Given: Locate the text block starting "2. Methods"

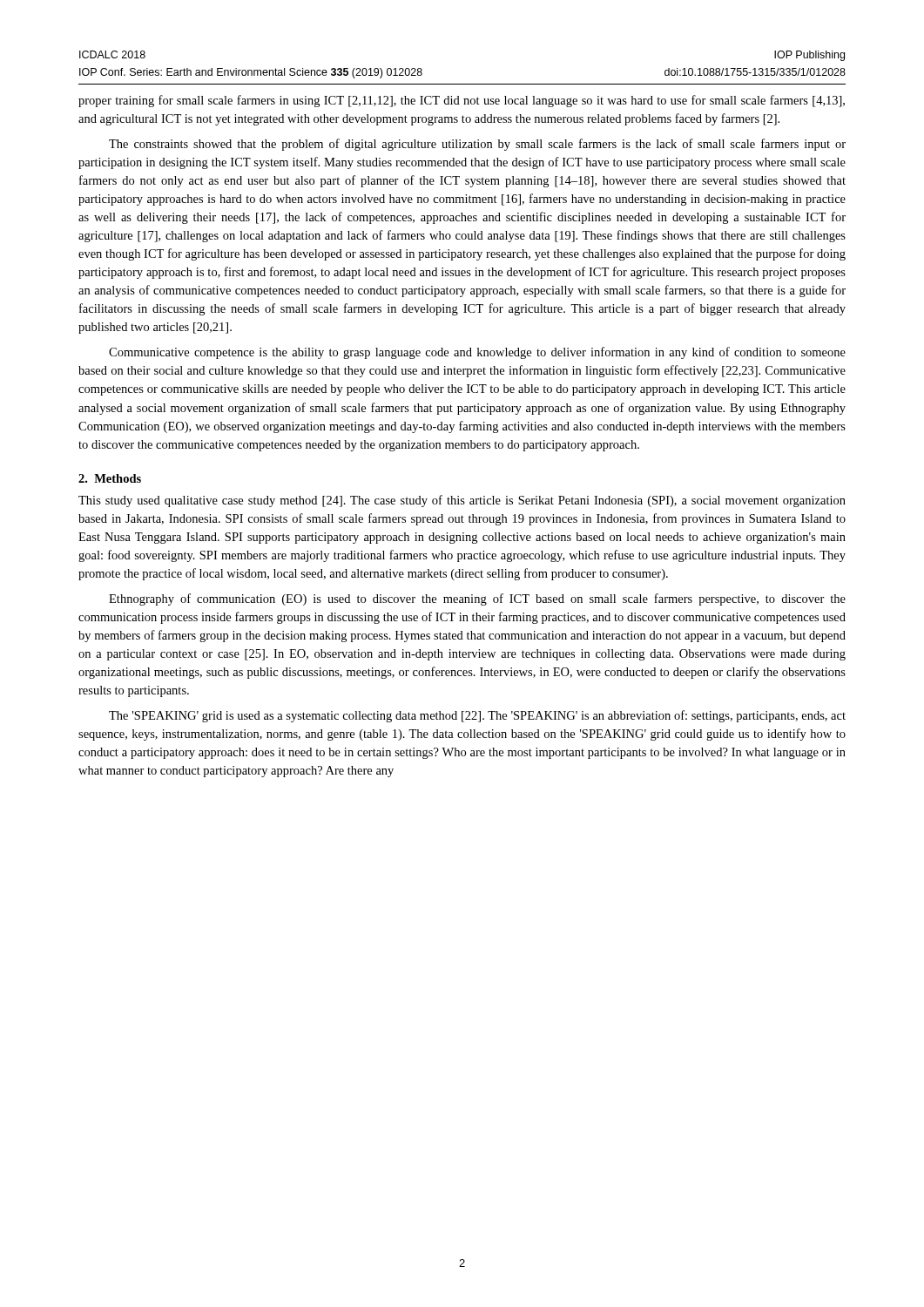Looking at the screenshot, I should [110, 478].
